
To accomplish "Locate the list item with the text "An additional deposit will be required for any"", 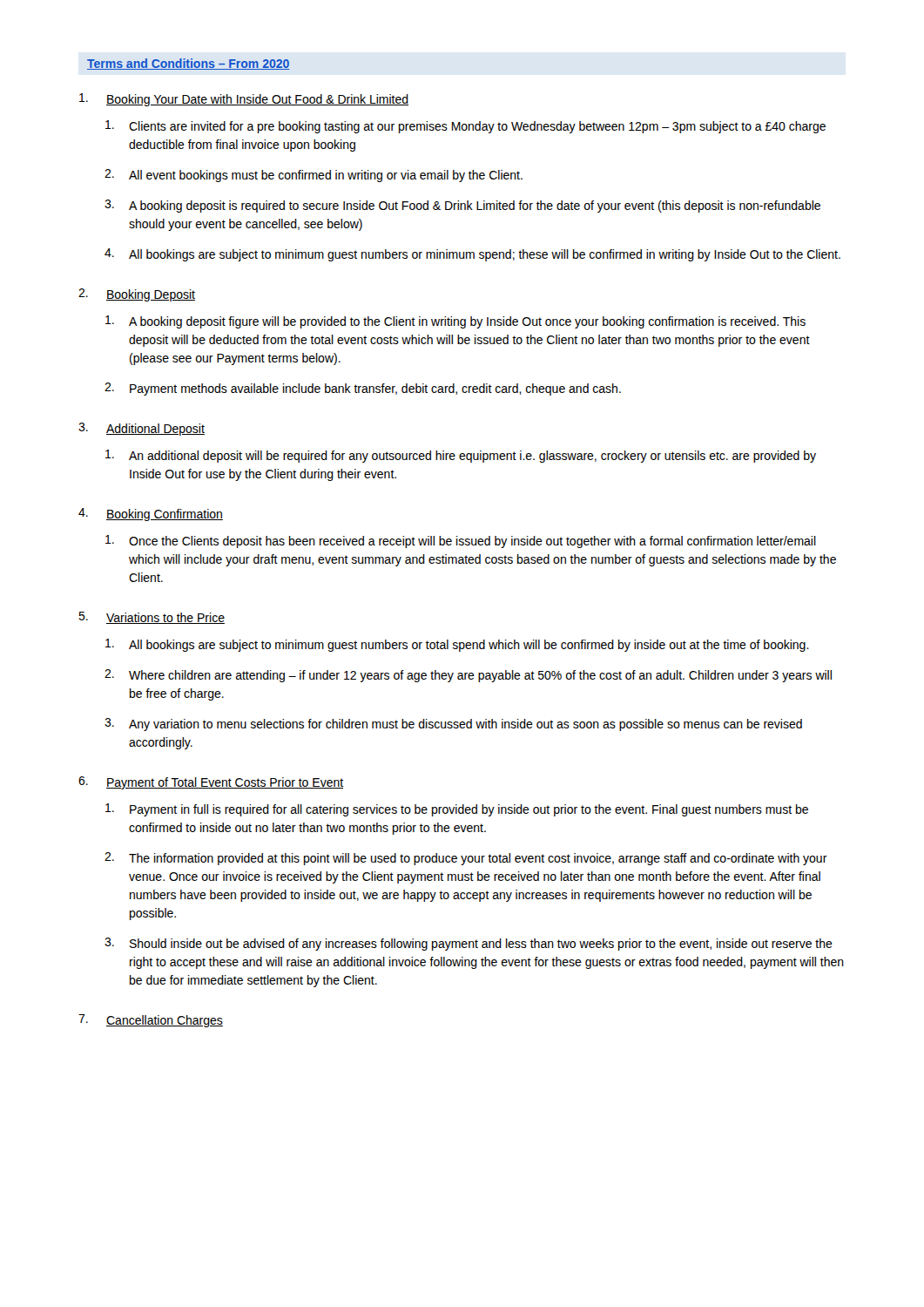I will (x=475, y=465).
